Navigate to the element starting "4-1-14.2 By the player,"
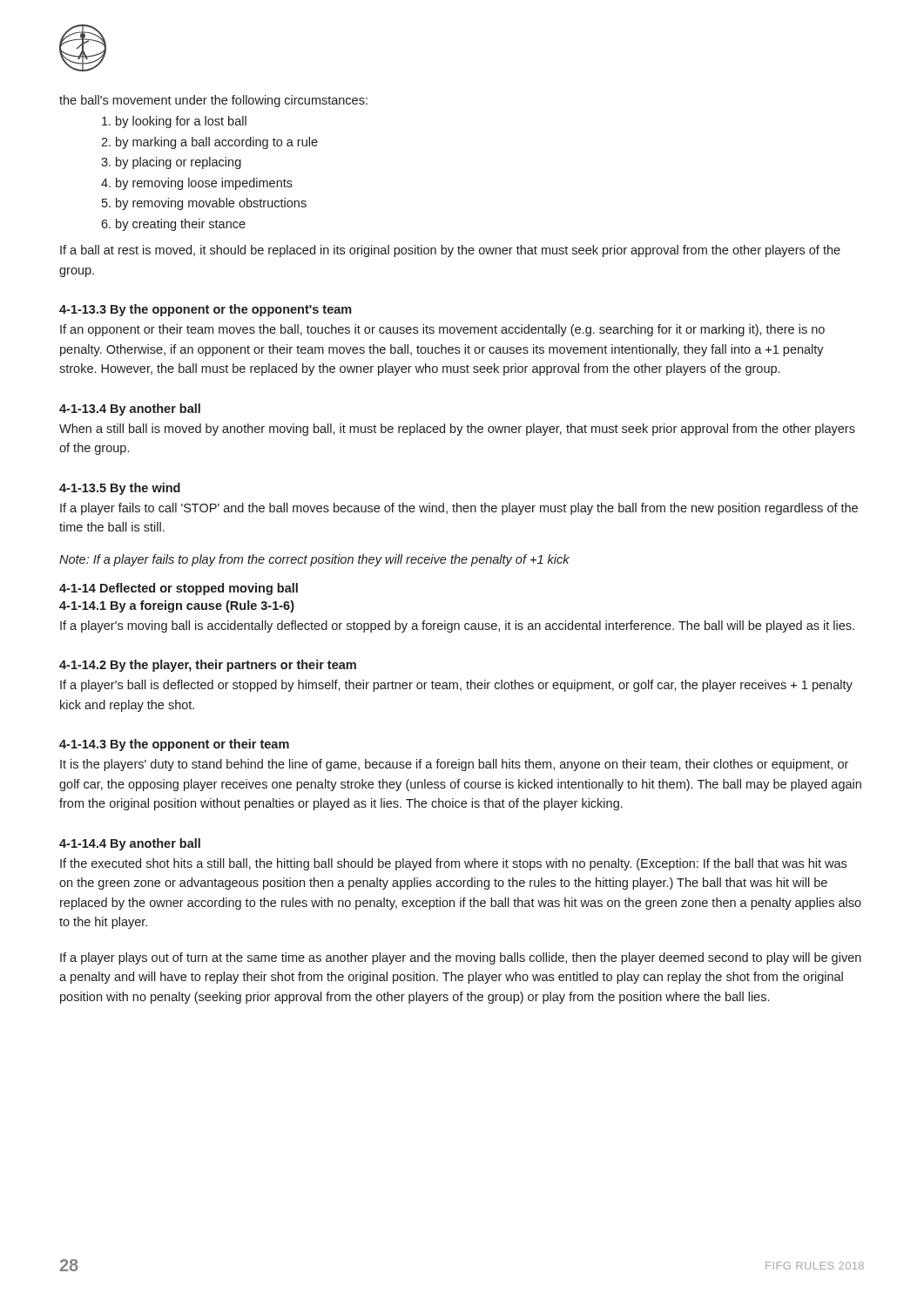Image resolution: width=924 pixels, height=1307 pixels. 208,665
